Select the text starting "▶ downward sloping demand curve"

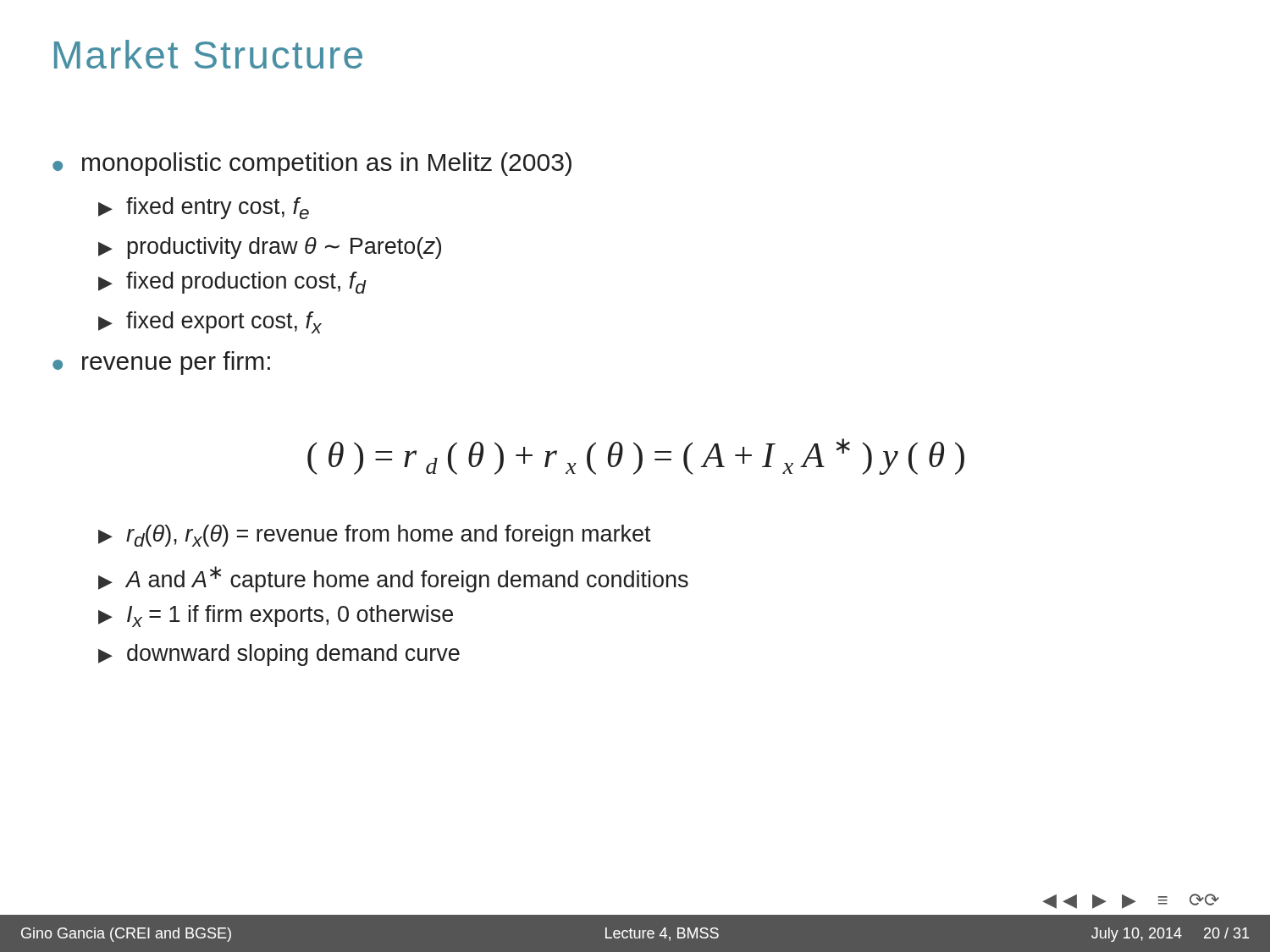[x=279, y=654]
